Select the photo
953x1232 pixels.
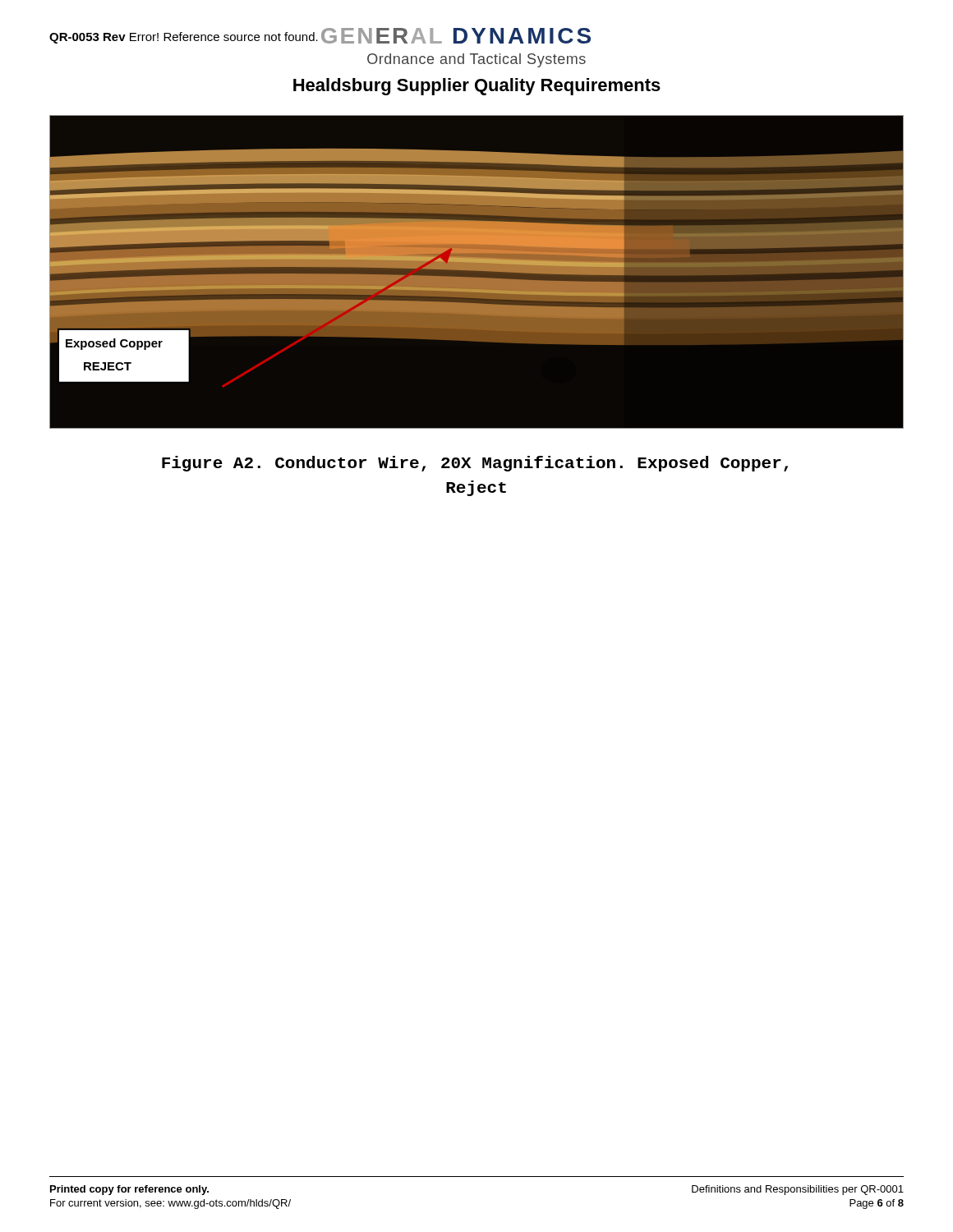[476, 272]
